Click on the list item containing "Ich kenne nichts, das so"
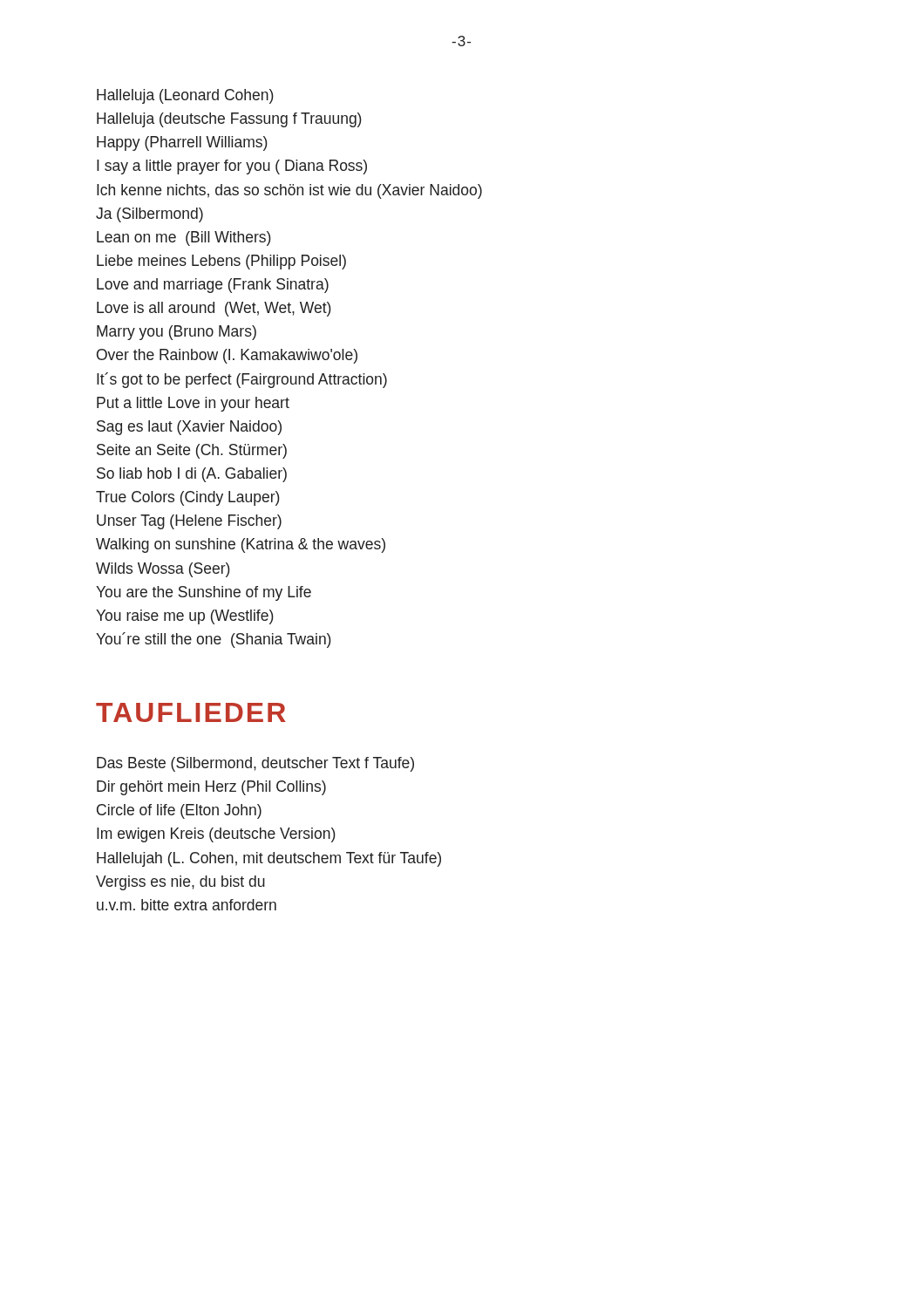The width and height of the screenshot is (924, 1308). [x=289, y=190]
